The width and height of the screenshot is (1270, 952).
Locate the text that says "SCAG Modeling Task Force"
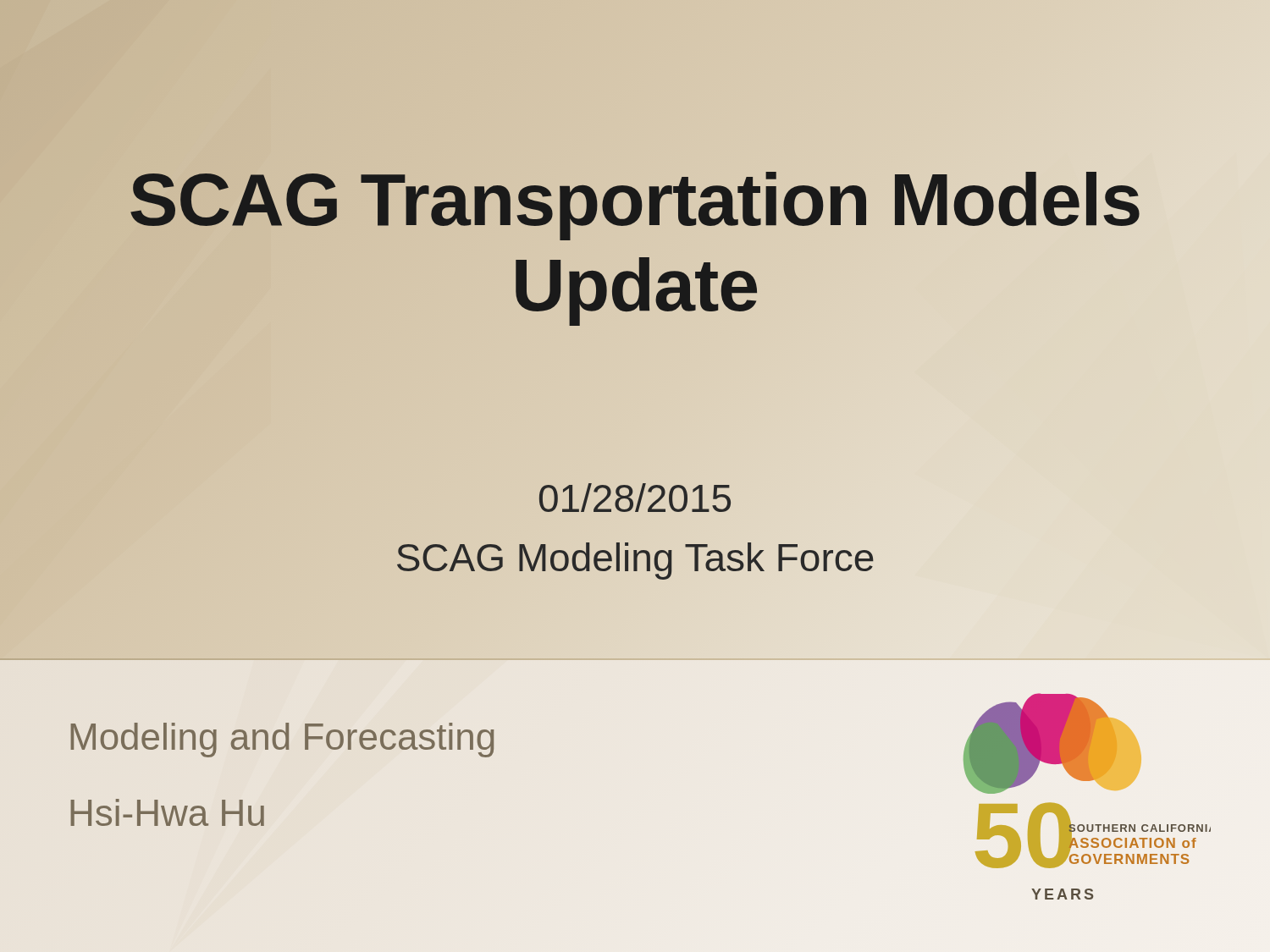[635, 558]
